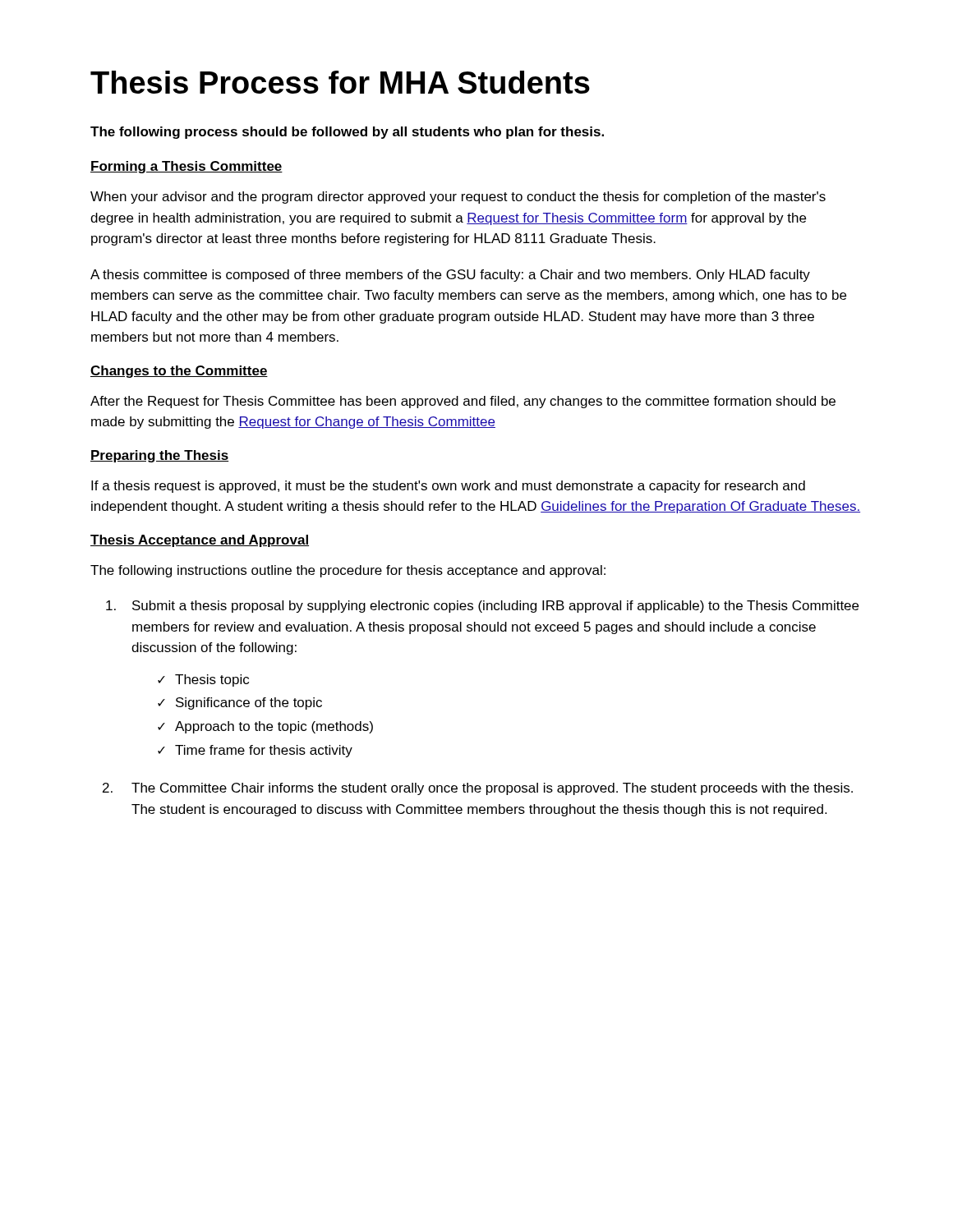Find "Thesis Acceptance and Approval" on this page
This screenshot has width=953, height=1232.
(x=200, y=541)
